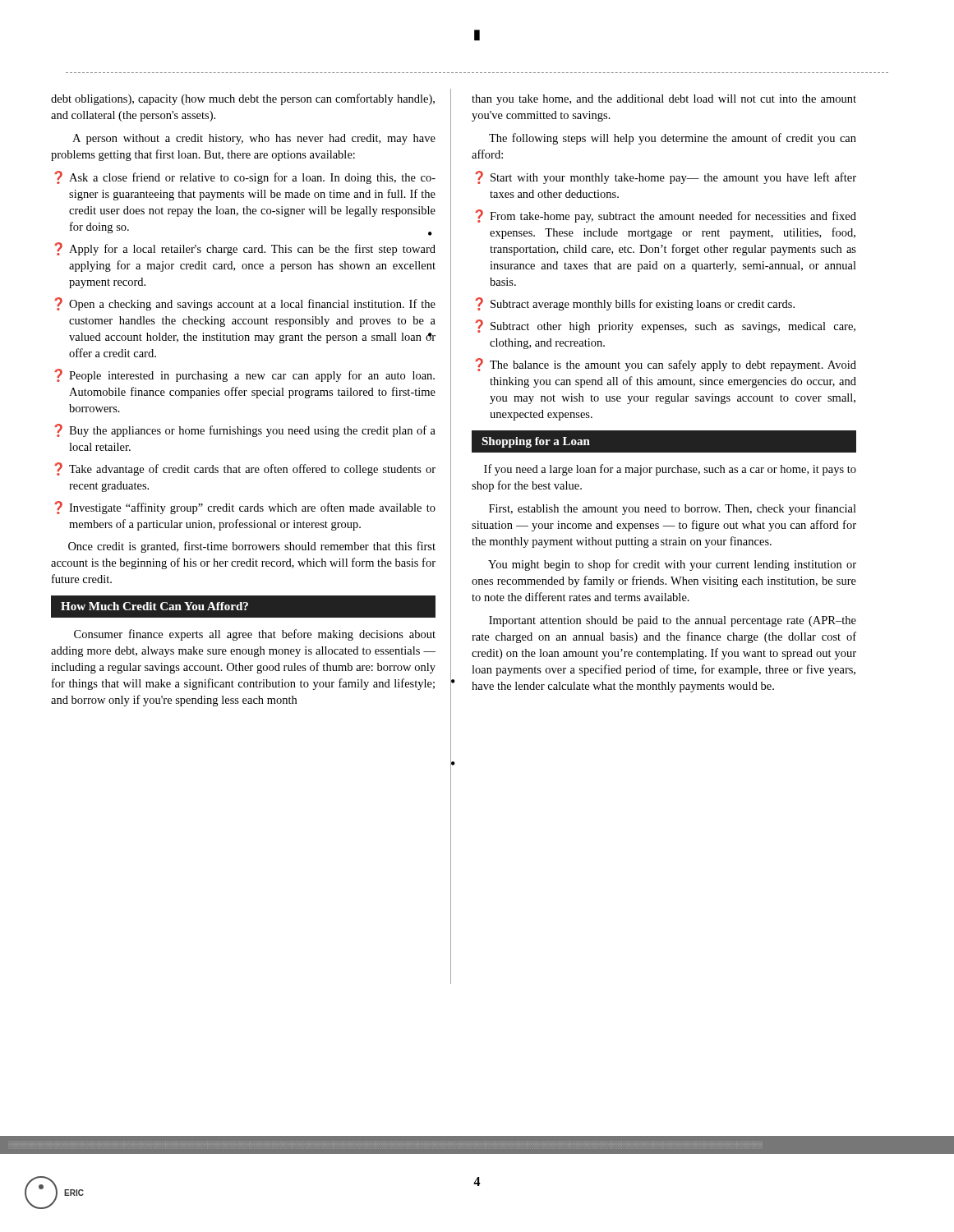Click on the text starting "A person without"
The image size is (954, 1232).
tap(243, 146)
